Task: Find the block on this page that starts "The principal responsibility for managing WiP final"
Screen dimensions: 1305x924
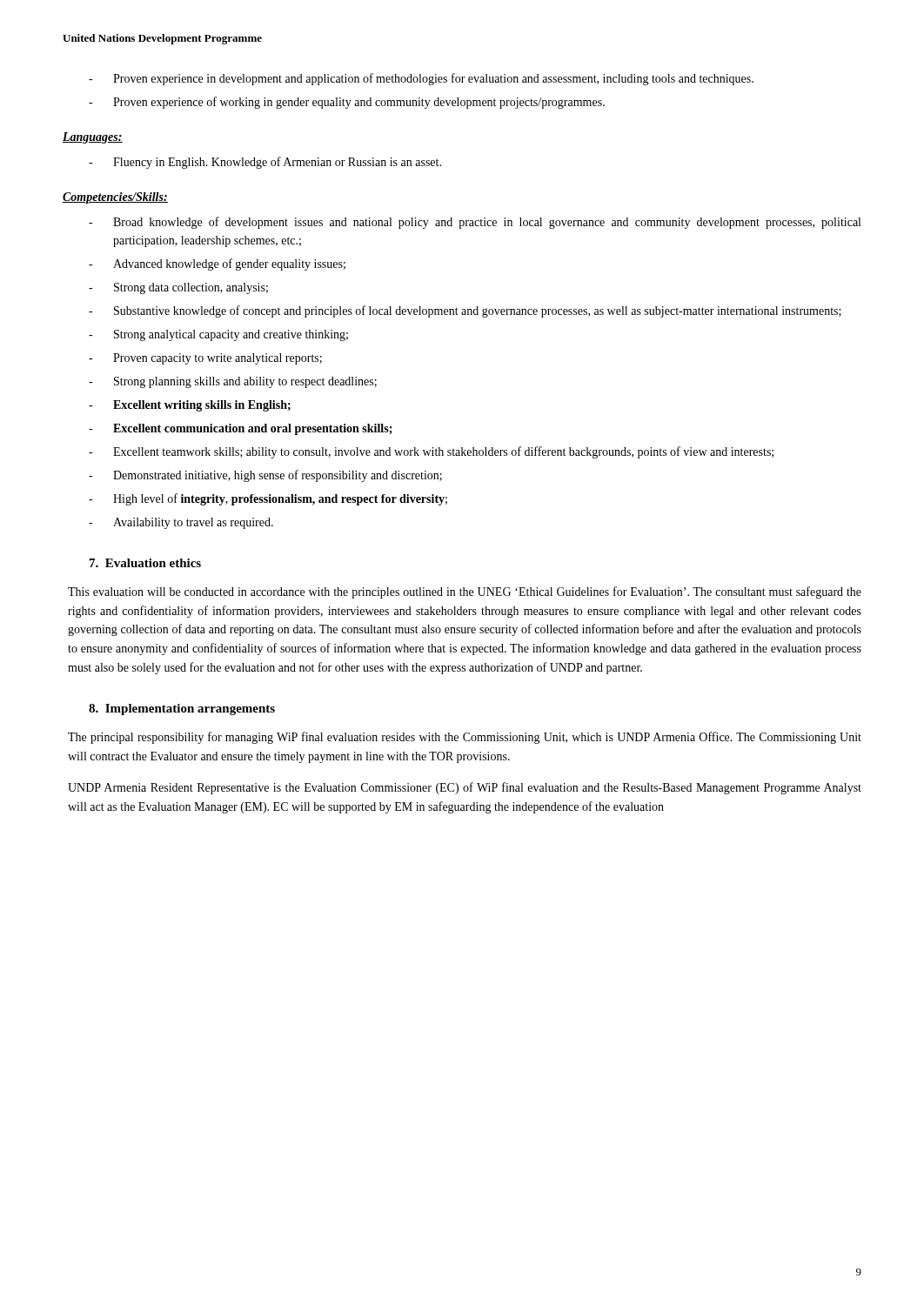Action: coord(465,747)
